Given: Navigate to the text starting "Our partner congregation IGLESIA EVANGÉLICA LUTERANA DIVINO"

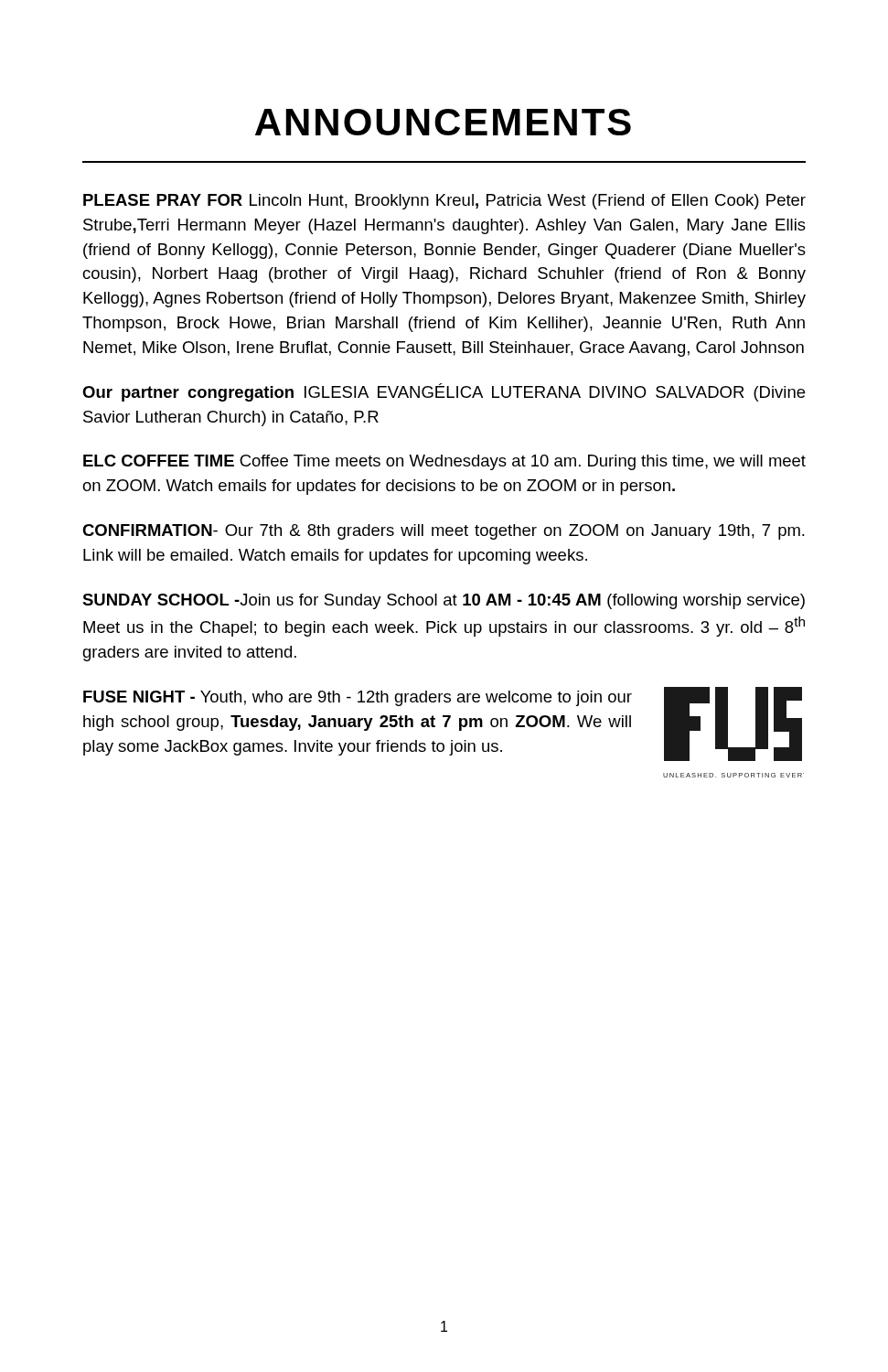Looking at the screenshot, I should tap(444, 404).
